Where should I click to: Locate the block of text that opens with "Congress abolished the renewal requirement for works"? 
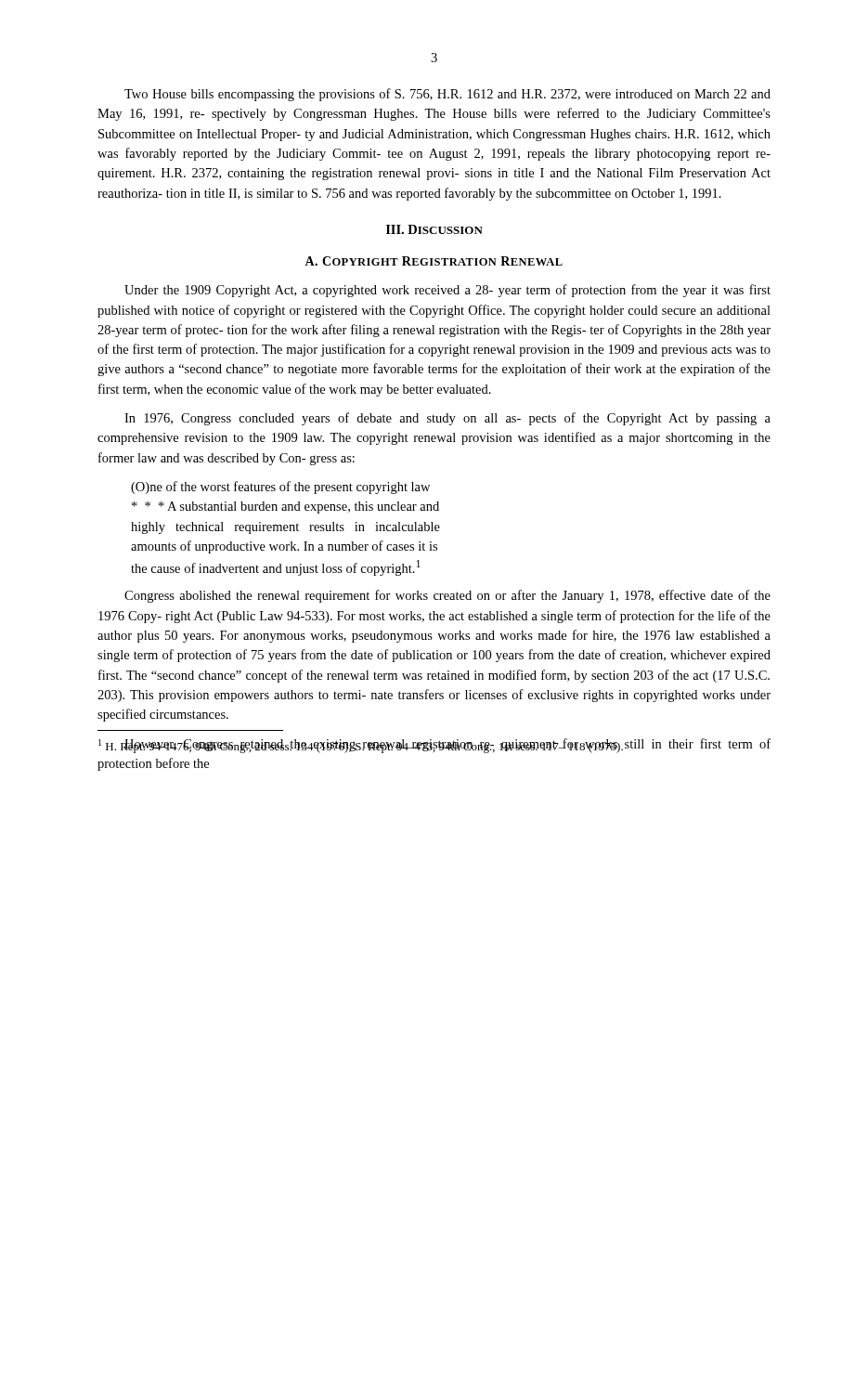tap(434, 655)
